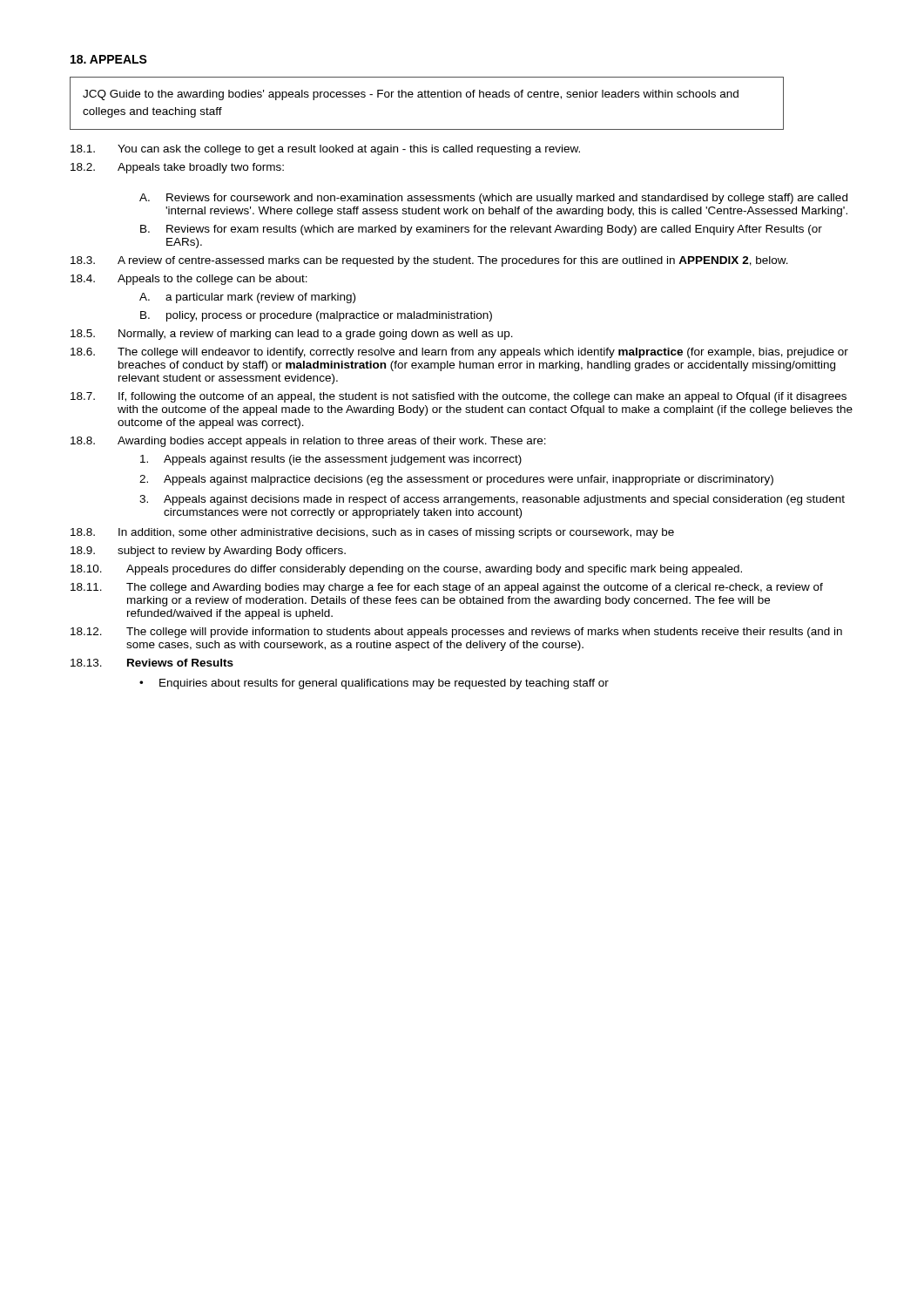Find the block on this page that starts "Appeals against results (ie the"

(x=497, y=458)
